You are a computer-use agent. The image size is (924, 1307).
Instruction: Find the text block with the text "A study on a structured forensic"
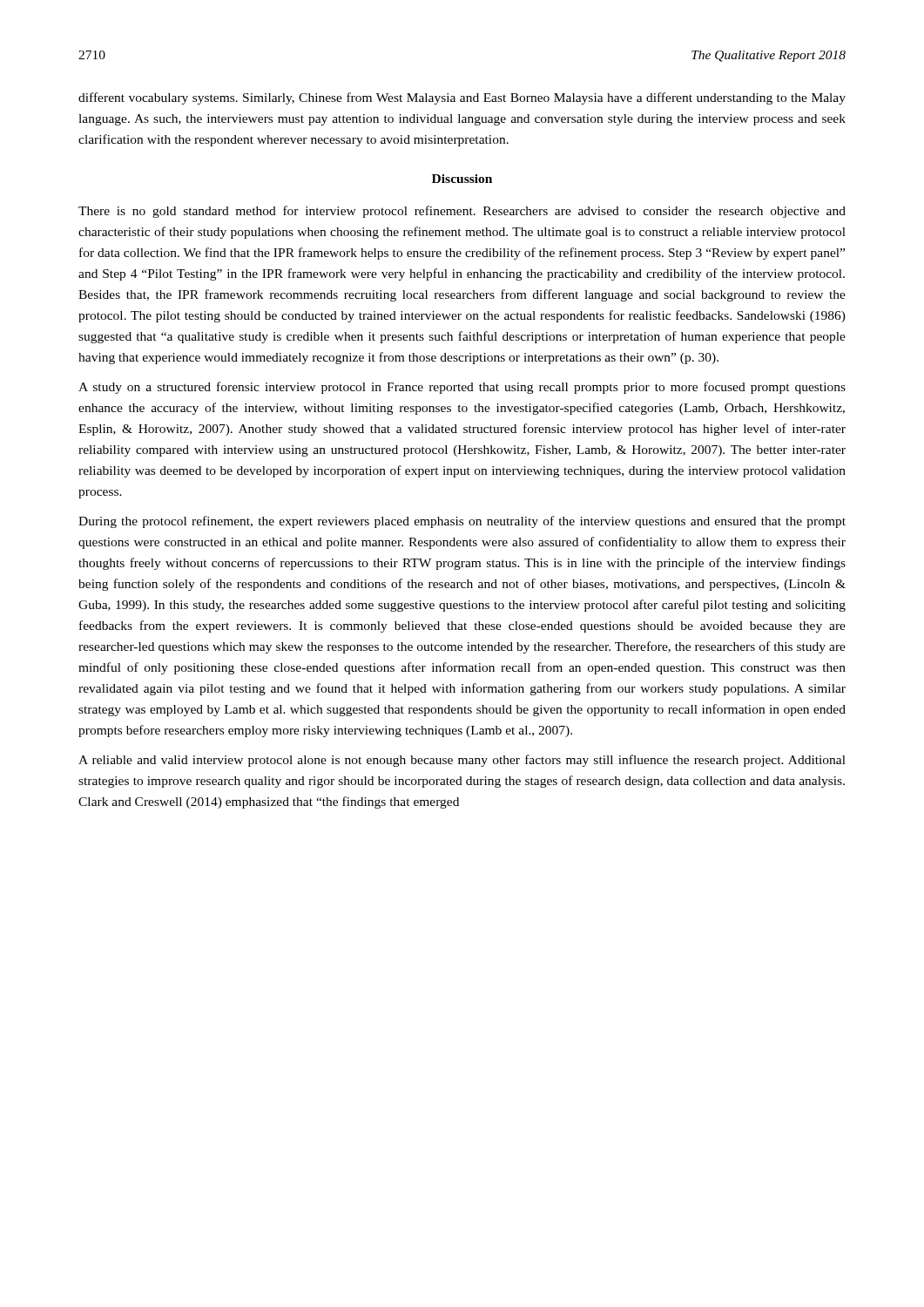click(x=462, y=439)
